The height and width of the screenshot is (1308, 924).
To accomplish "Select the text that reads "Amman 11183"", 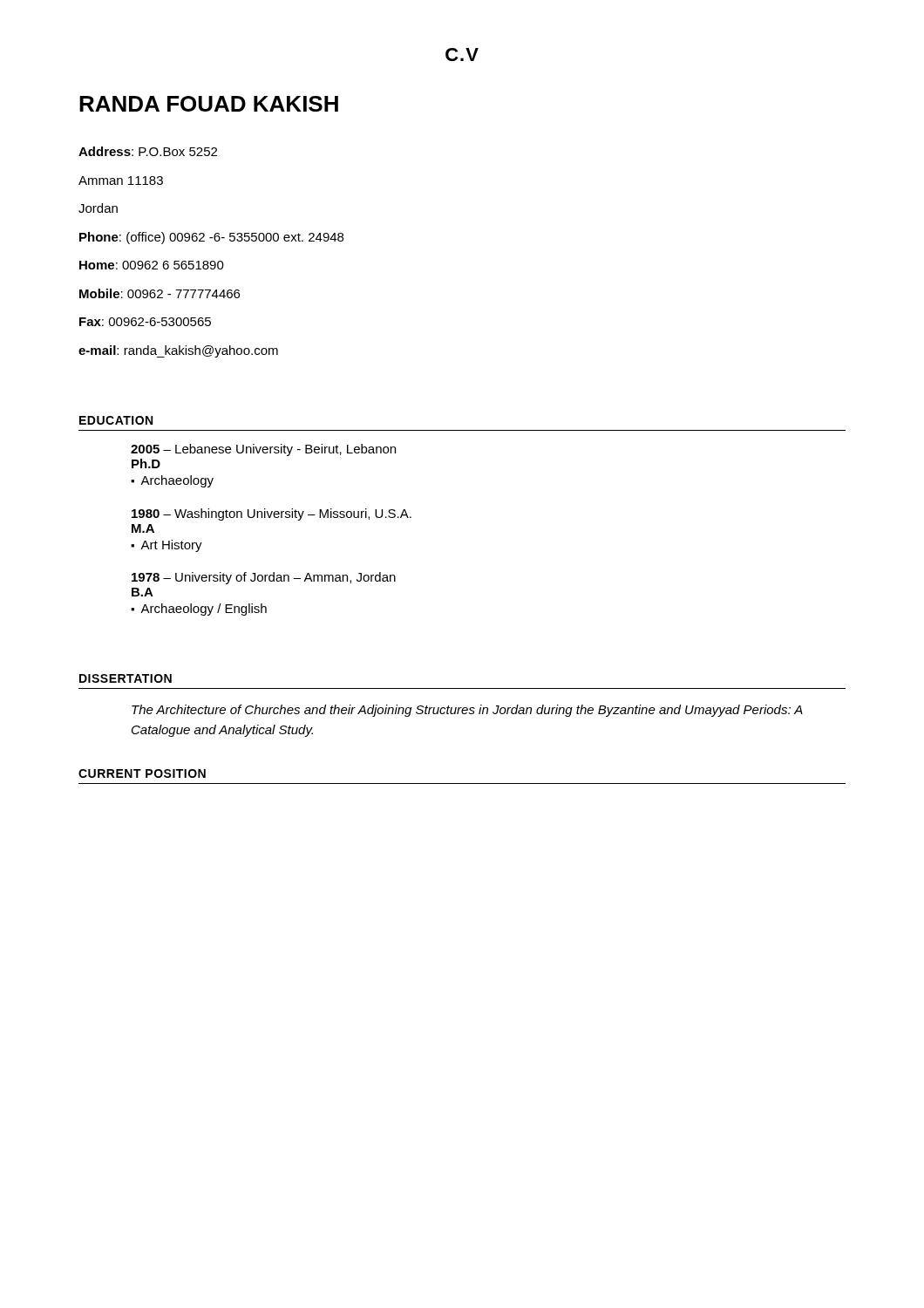I will [x=121, y=180].
